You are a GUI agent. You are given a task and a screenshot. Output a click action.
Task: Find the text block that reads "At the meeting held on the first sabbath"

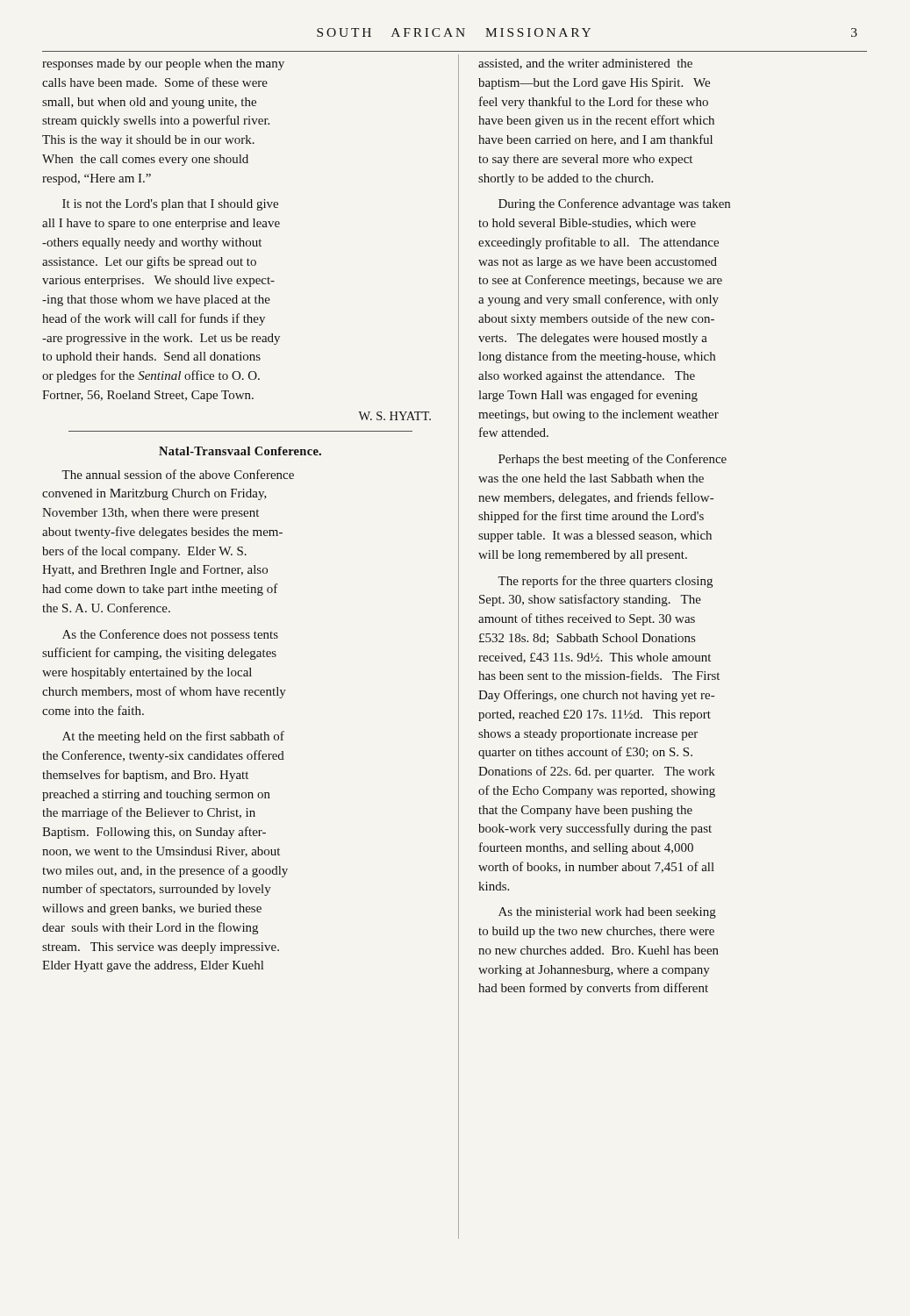(240, 852)
